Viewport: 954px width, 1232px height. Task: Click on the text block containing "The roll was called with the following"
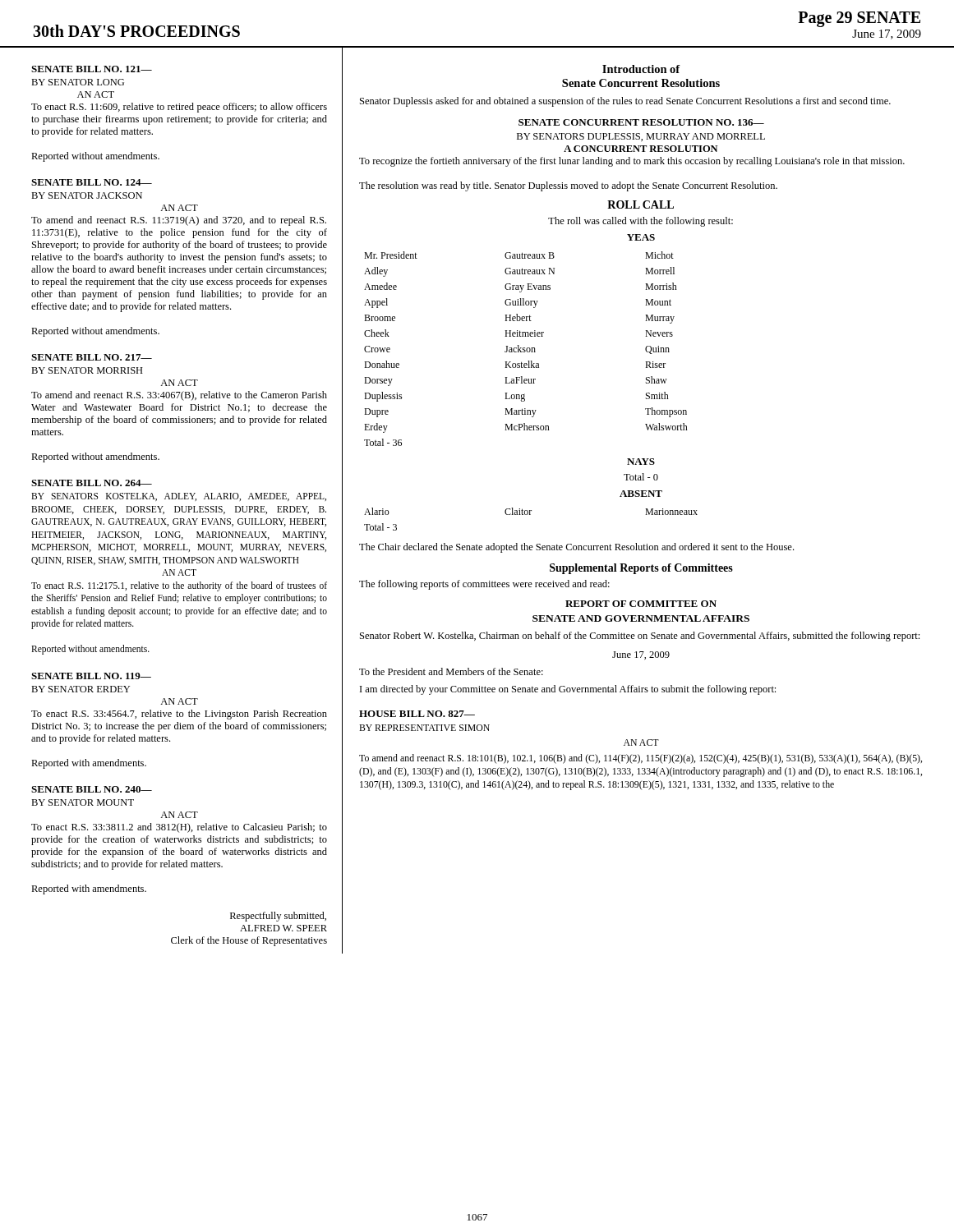[x=641, y=221]
